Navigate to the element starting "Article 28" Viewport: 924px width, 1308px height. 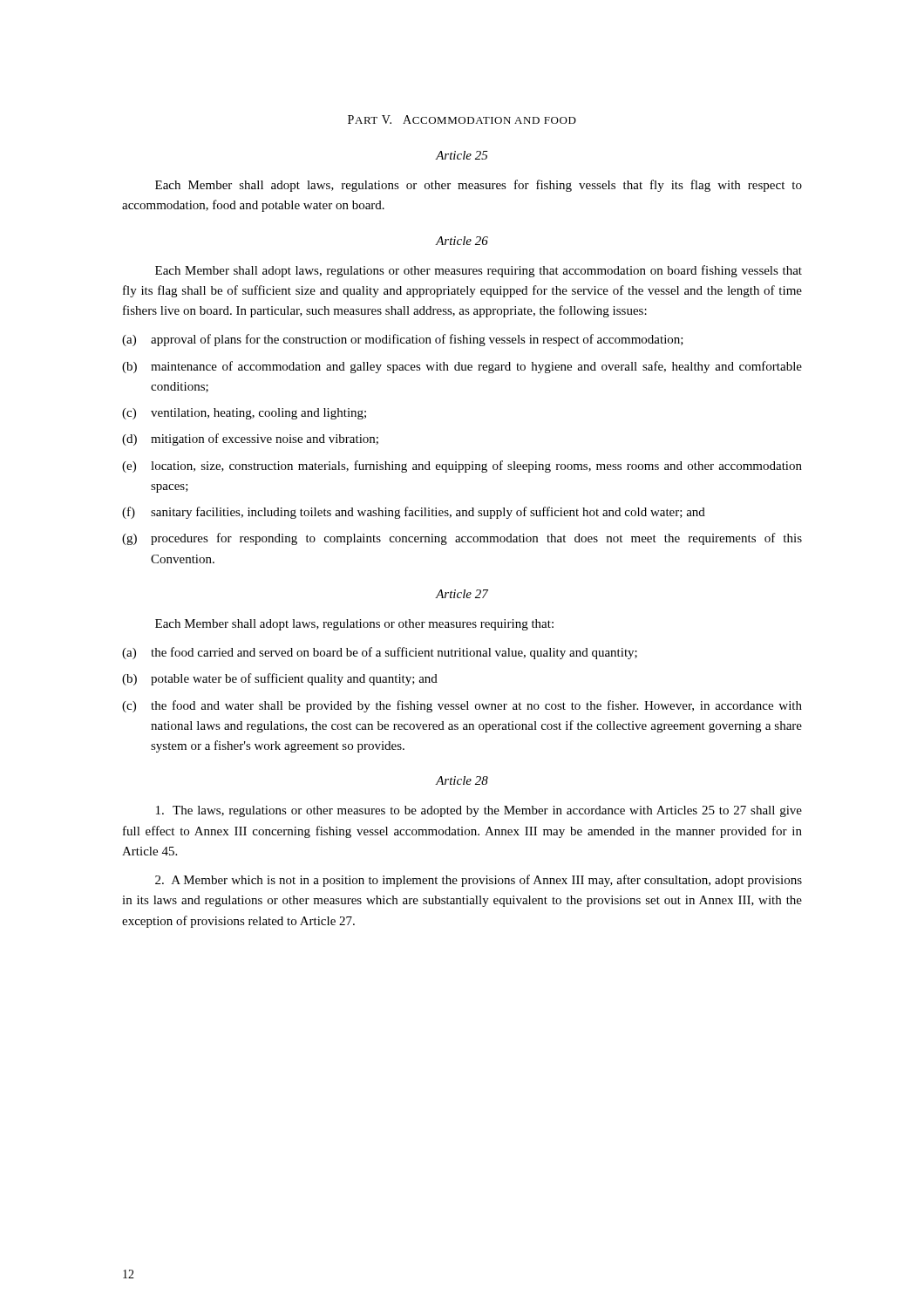[x=462, y=781]
